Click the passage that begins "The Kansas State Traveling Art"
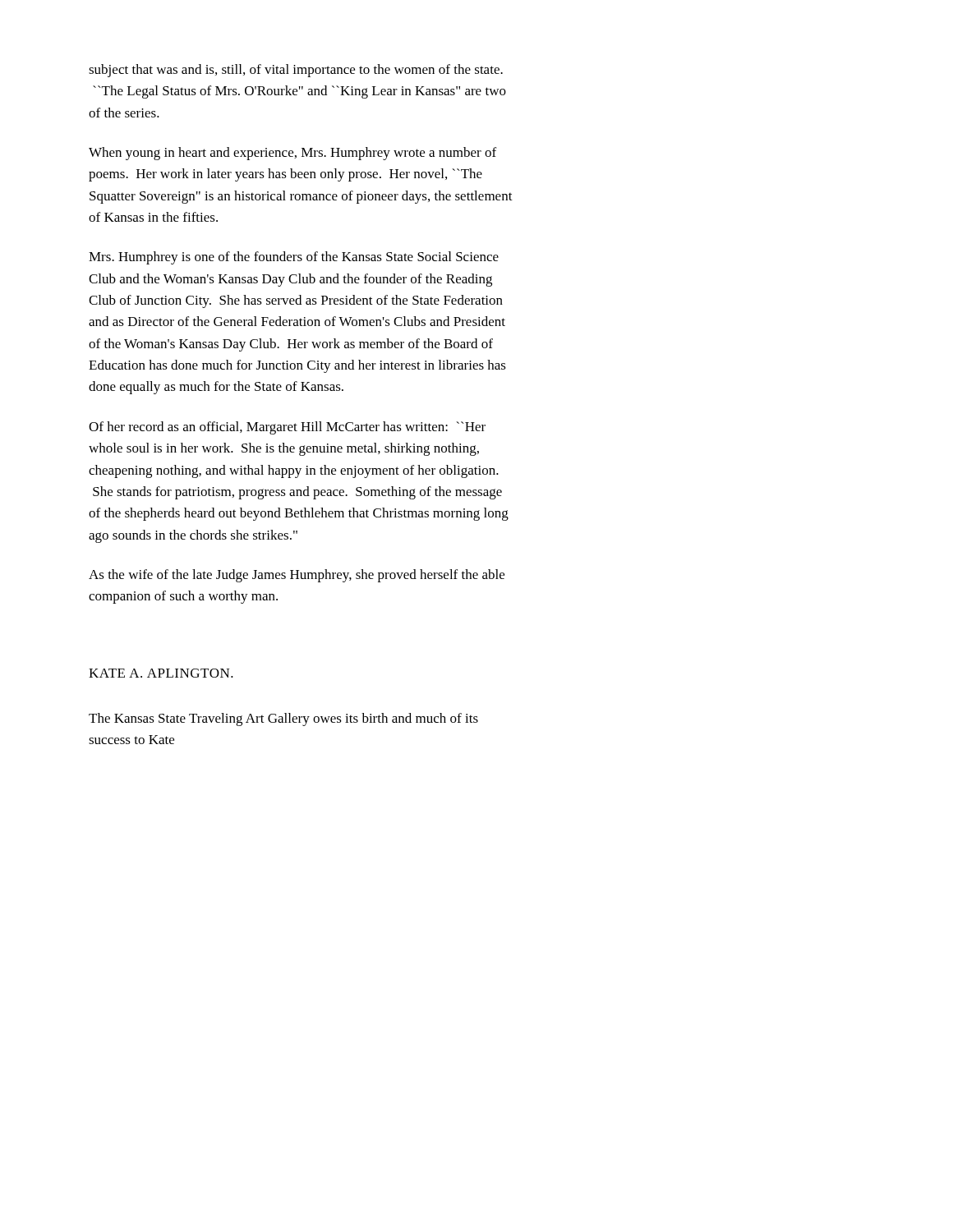953x1232 pixels. click(x=283, y=729)
